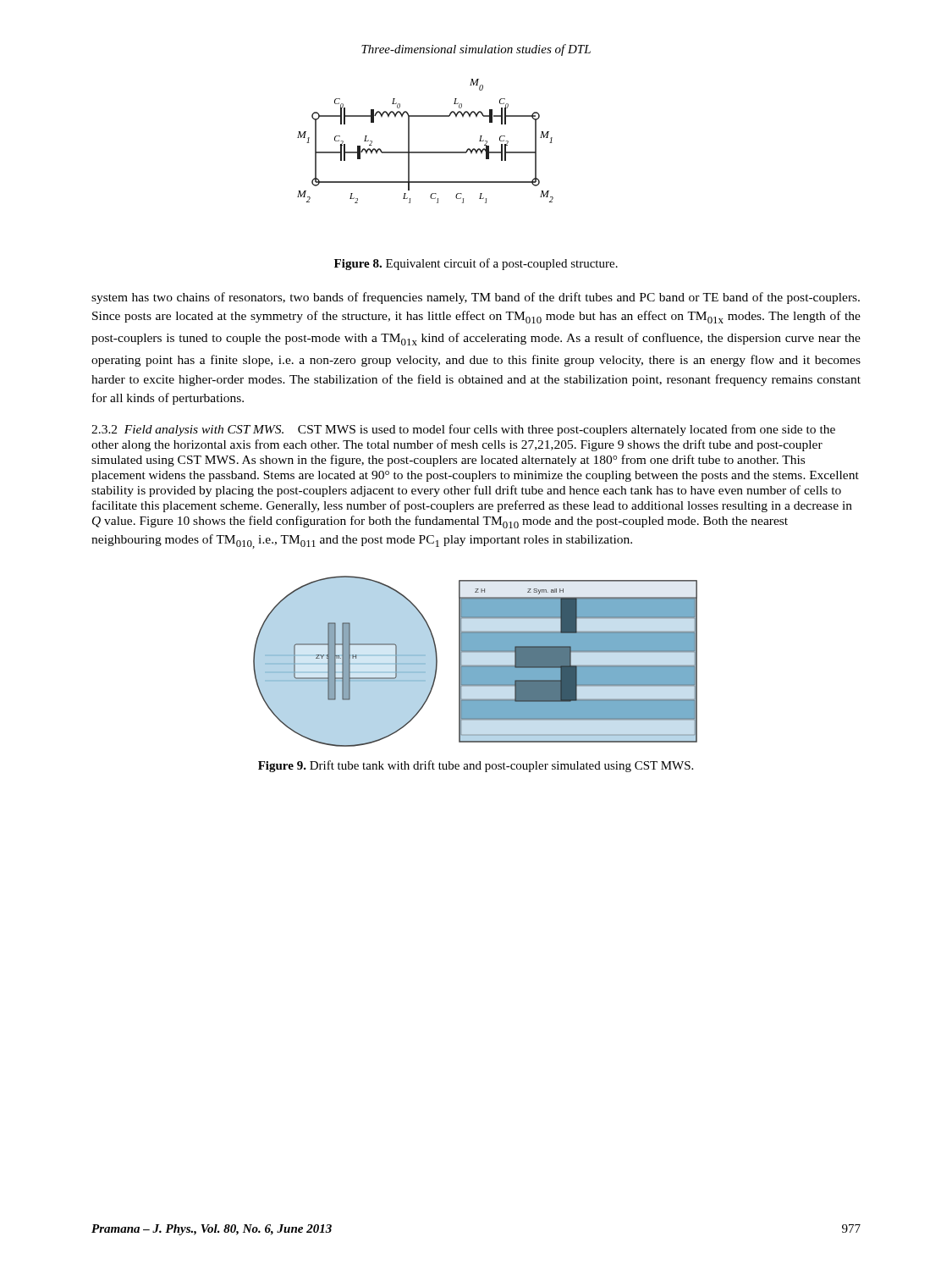Locate the caption that says "Figure 8. Equivalent circuit of a"
This screenshot has width=952, height=1270.
click(x=476, y=263)
